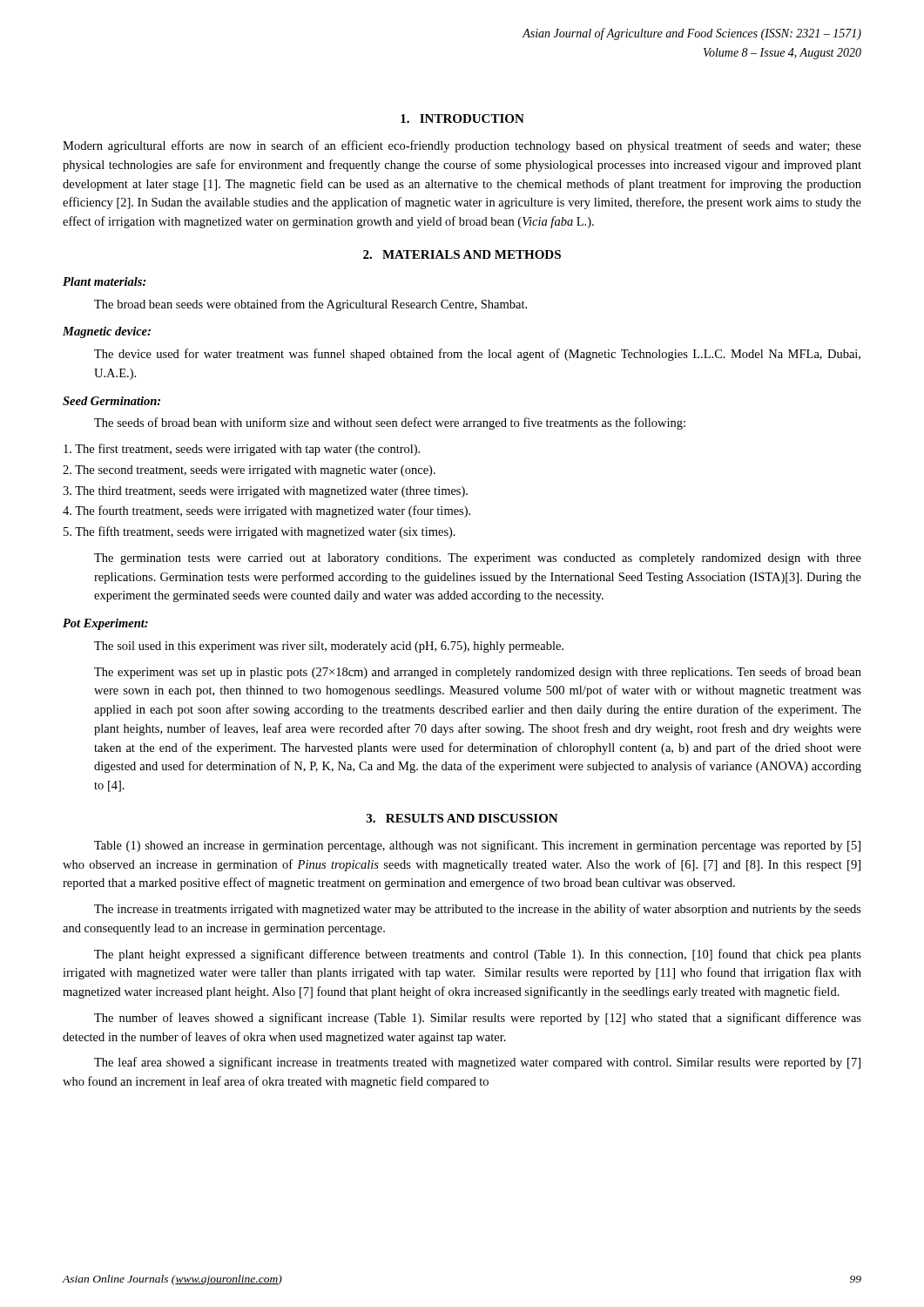
Task: Navigate to the element starting "5. The fifth treatment, seeds were irrigated with"
Action: [x=259, y=531]
